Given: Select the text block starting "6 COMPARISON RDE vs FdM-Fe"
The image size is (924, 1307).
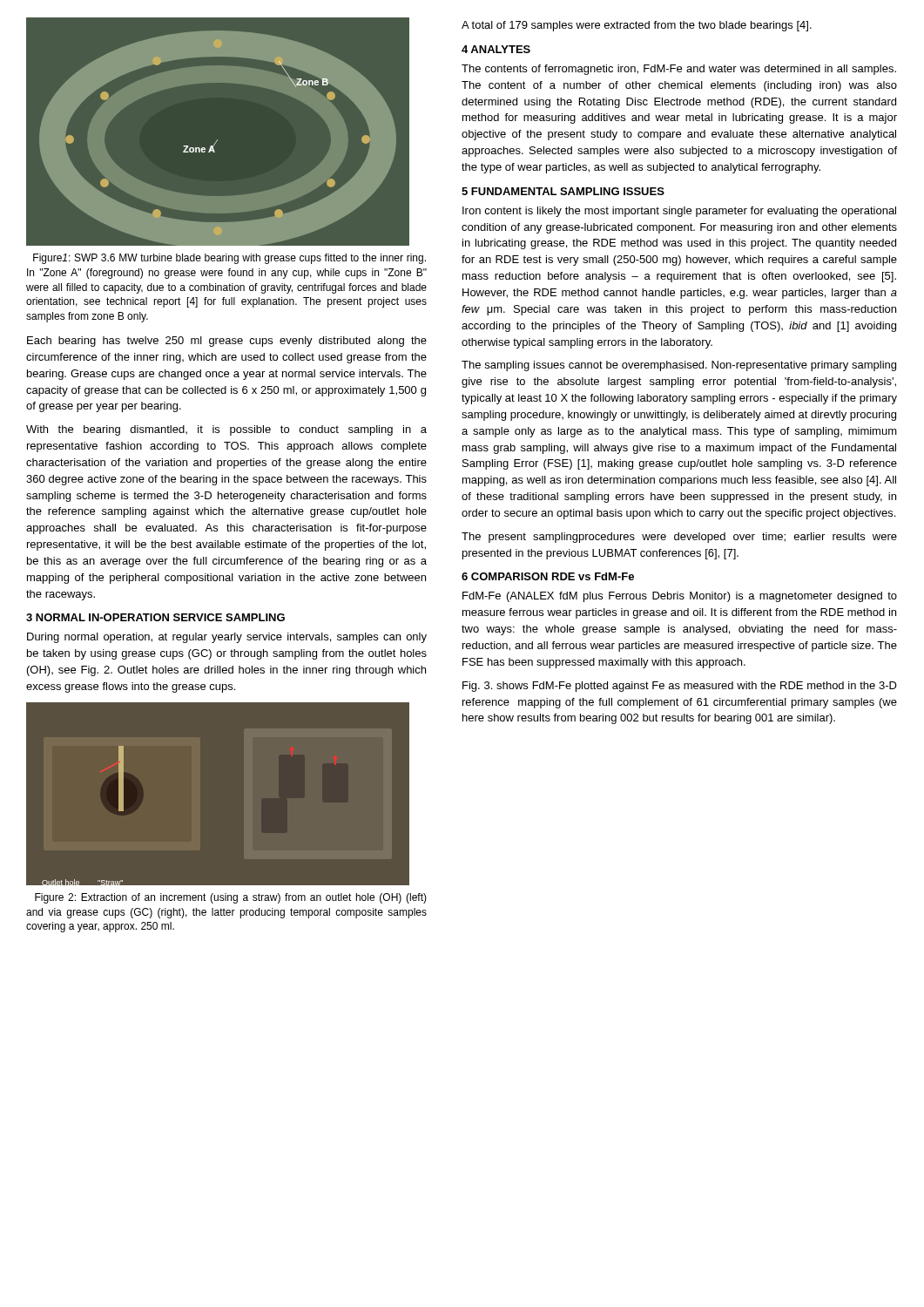Looking at the screenshot, I should pyautogui.click(x=548, y=577).
